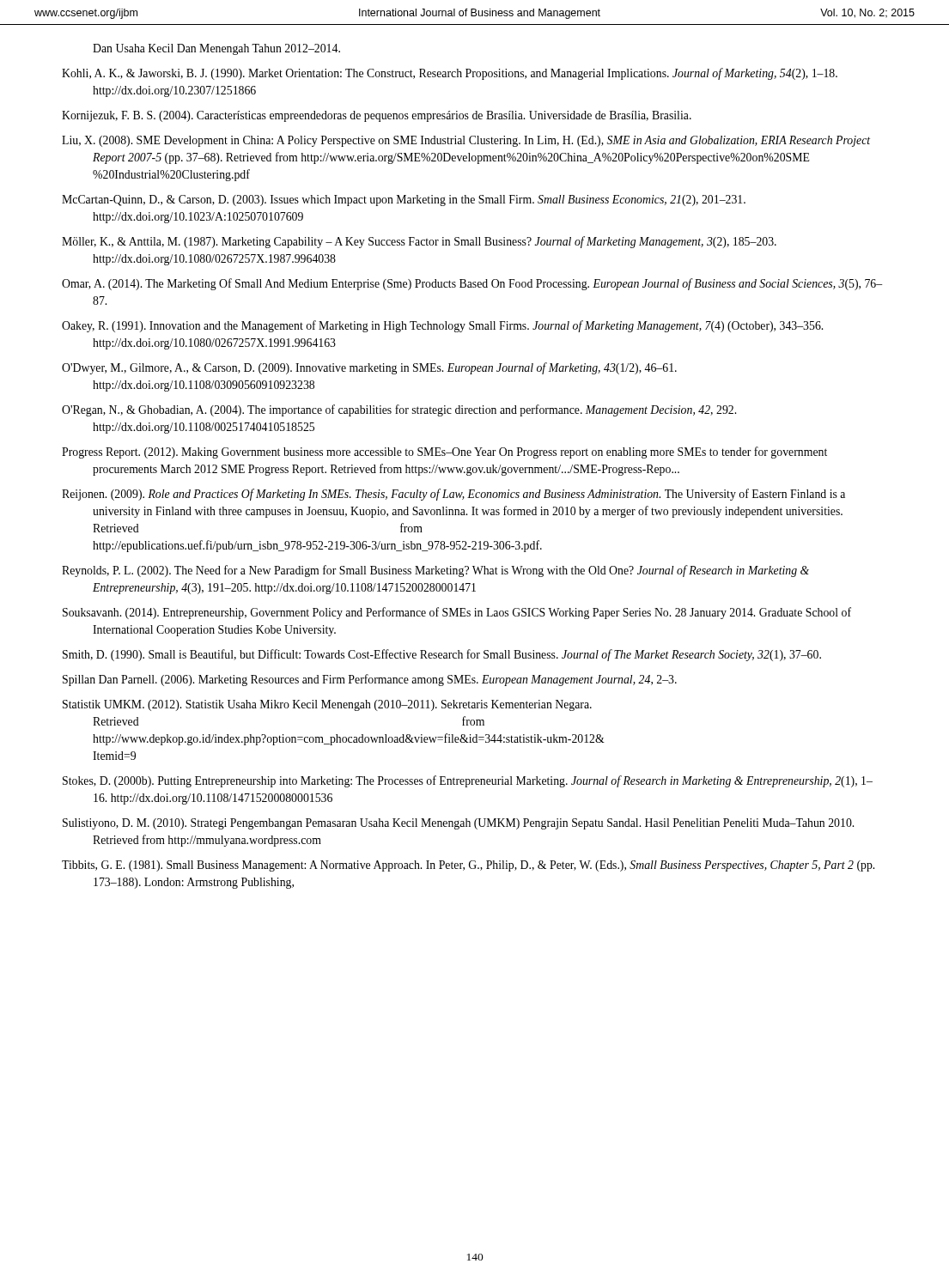Find the text starting "McCartan-Quinn, D., & Carson, D."
This screenshot has width=949, height=1288.
tap(404, 208)
